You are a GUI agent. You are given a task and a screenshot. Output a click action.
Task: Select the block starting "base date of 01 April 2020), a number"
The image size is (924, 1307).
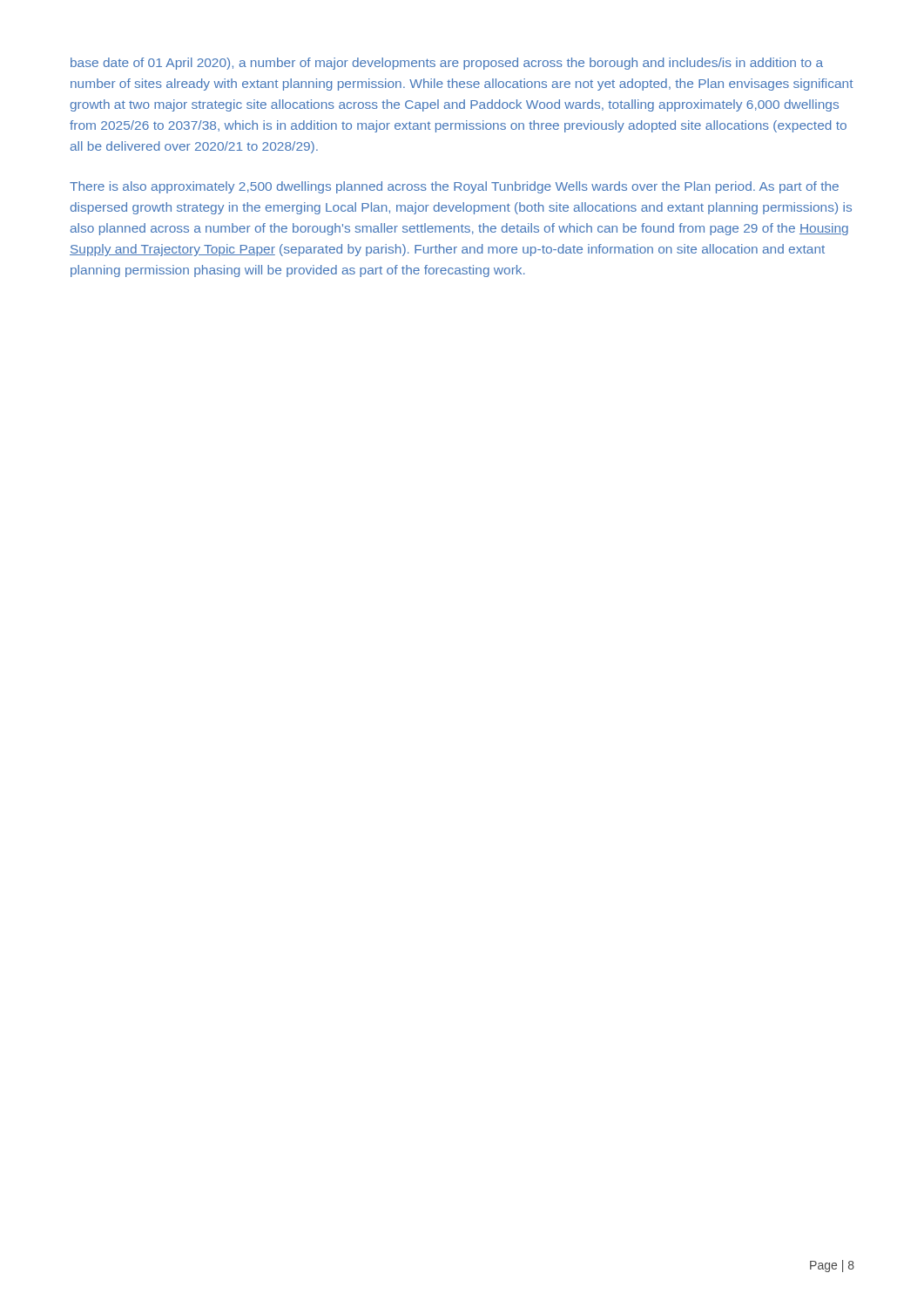tap(461, 104)
